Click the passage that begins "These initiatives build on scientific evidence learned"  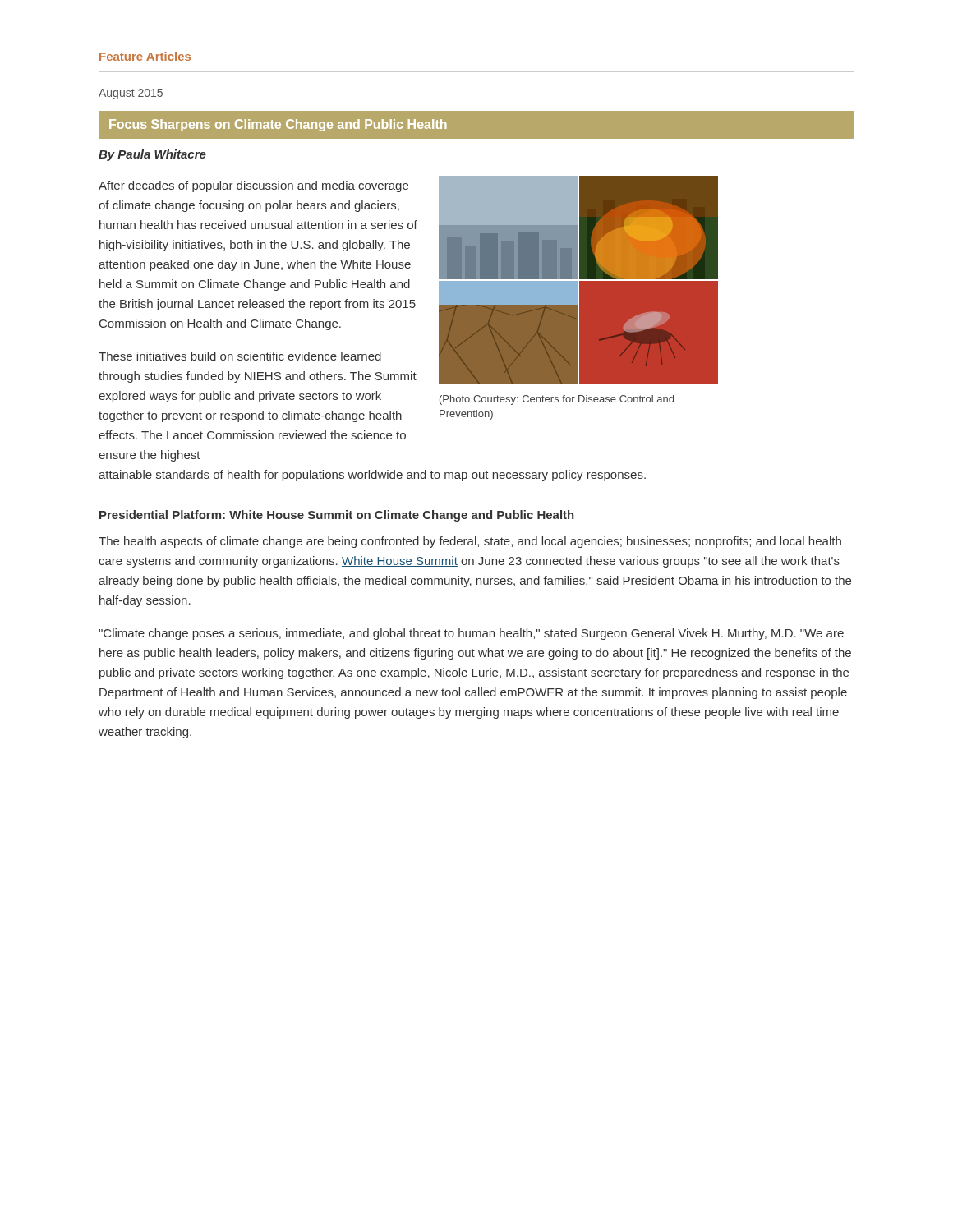[x=259, y=406]
